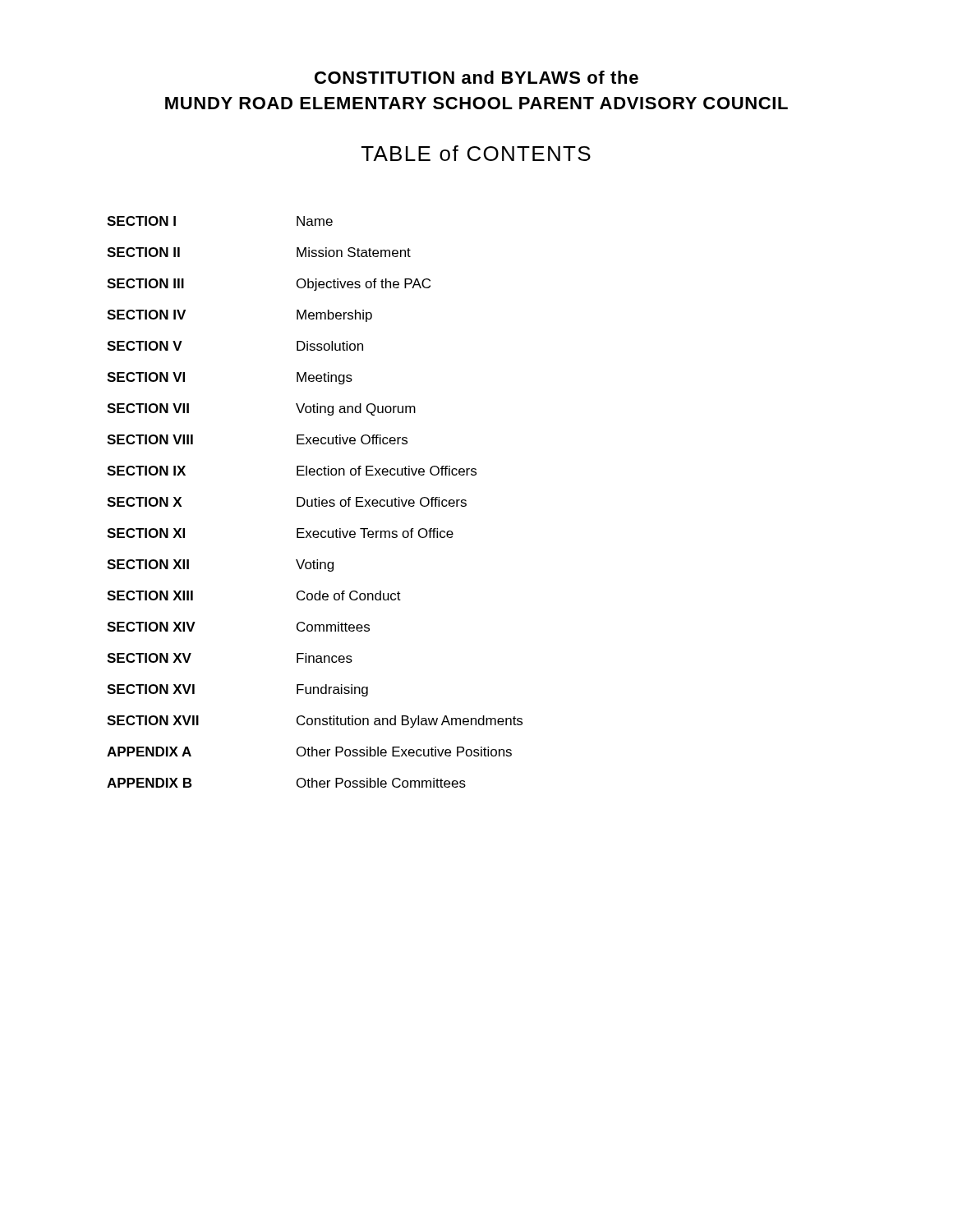Point to the block beginning "SECTION VIII Executive"
The image size is (953, 1232).
pyautogui.click(x=151, y=438)
